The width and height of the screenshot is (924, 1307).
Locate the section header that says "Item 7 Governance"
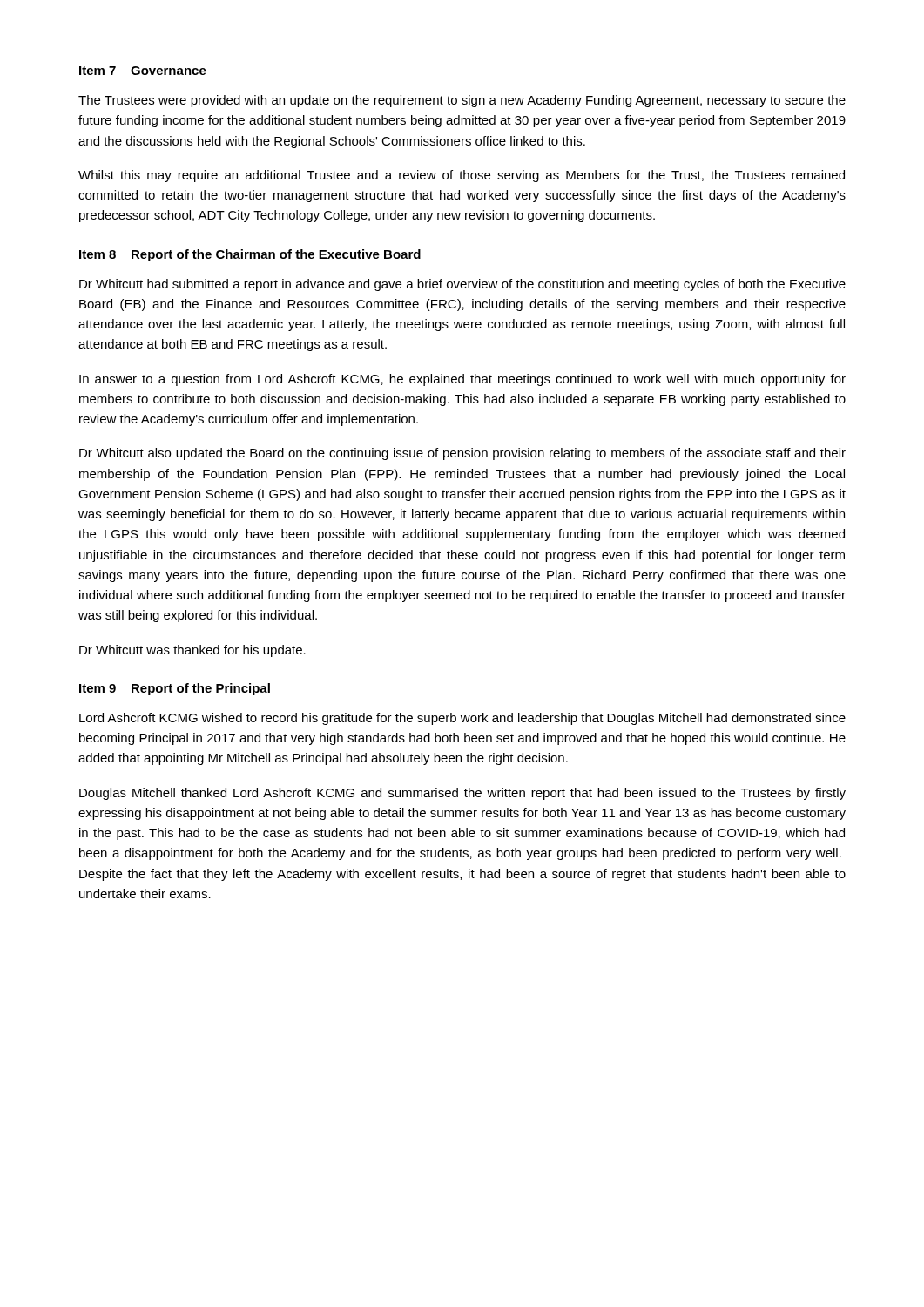point(142,70)
